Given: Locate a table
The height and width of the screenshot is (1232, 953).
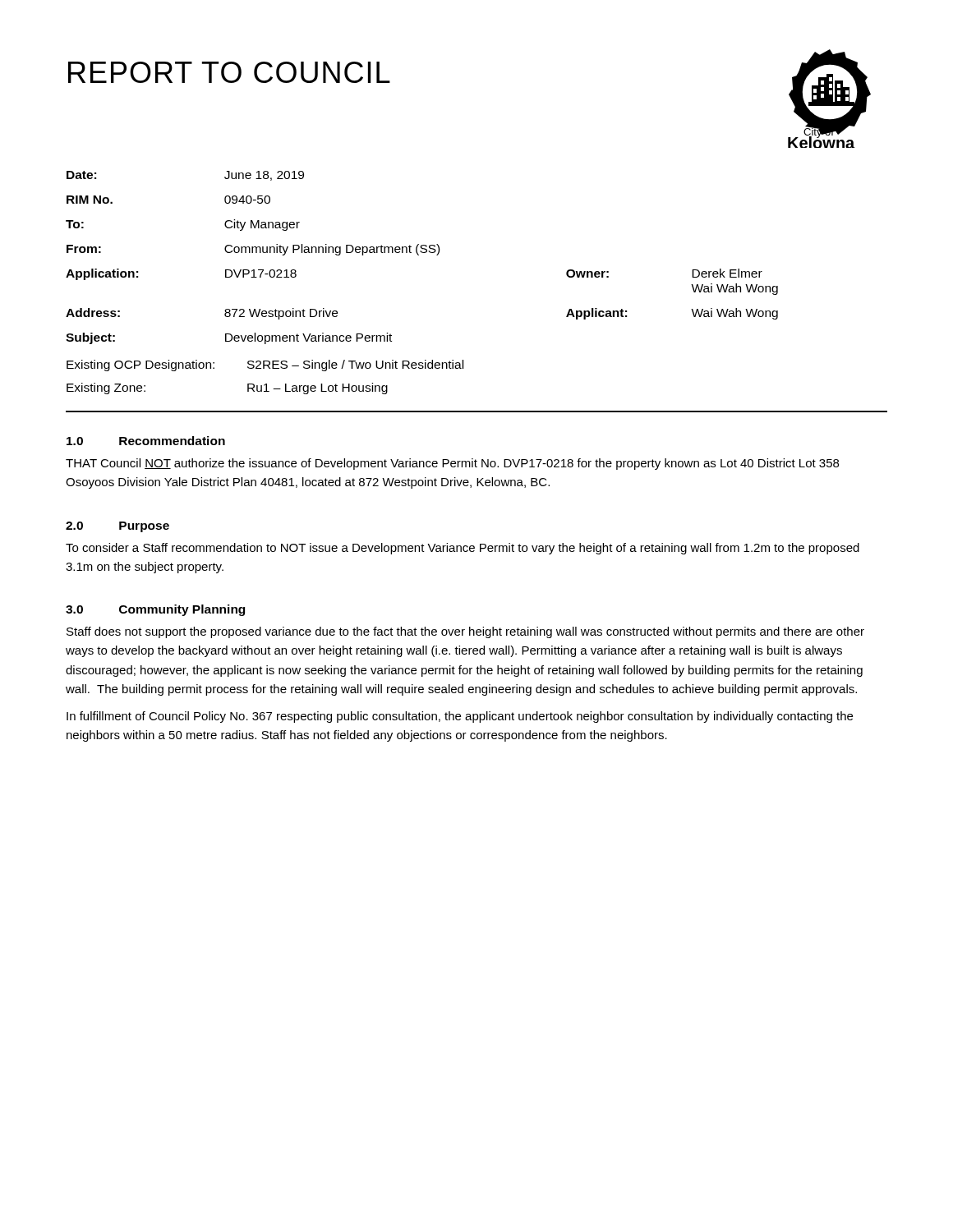Looking at the screenshot, I should tap(476, 287).
